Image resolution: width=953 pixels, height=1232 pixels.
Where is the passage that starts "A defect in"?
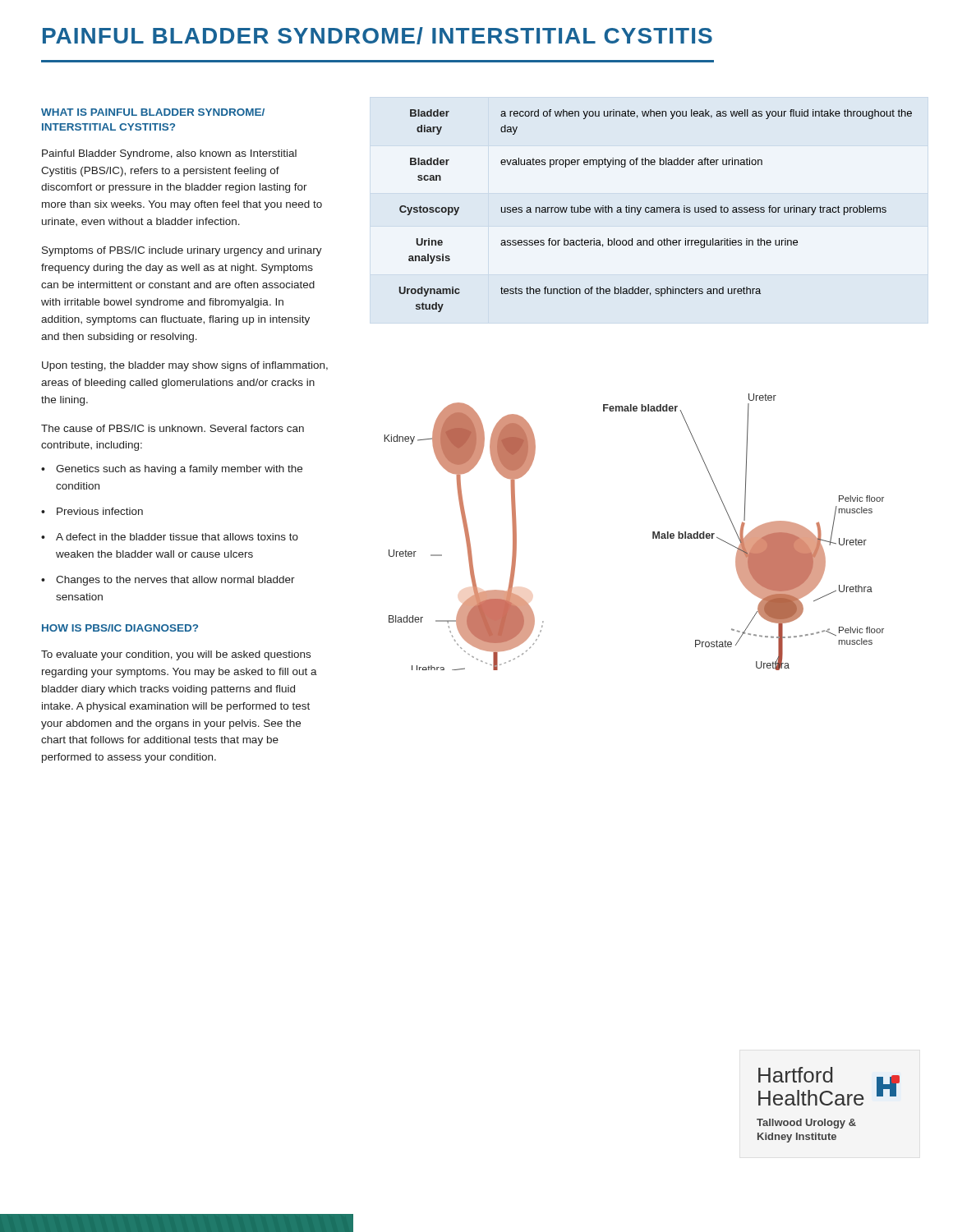177,545
